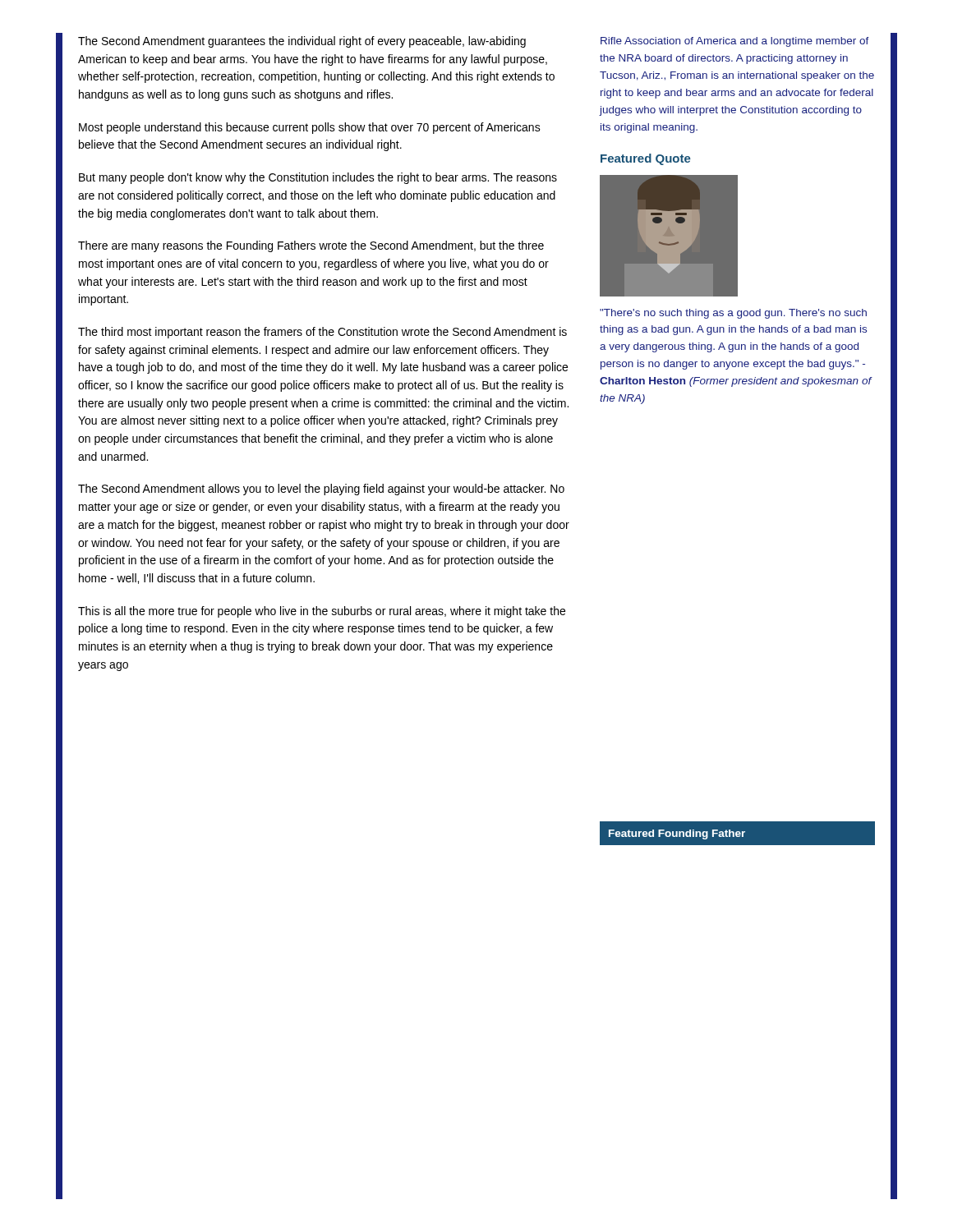Screen dimensions: 1232x953
Task: Where is the passage that starts "The third most important reason the"?
Action: 324,394
